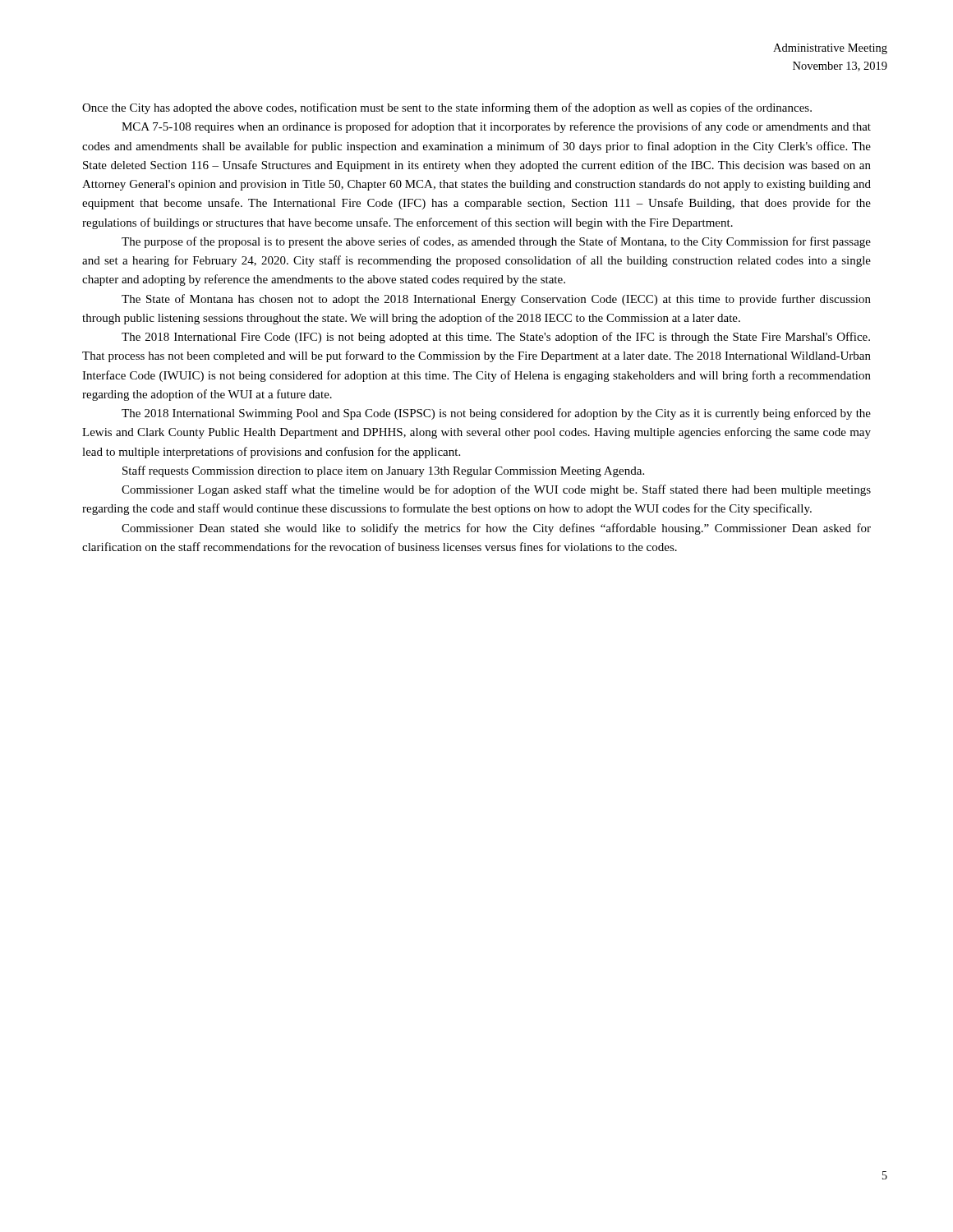953x1232 pixels.
Task: Click on the element starting "Once the City has adopted the above"
Action: point(476,328)
